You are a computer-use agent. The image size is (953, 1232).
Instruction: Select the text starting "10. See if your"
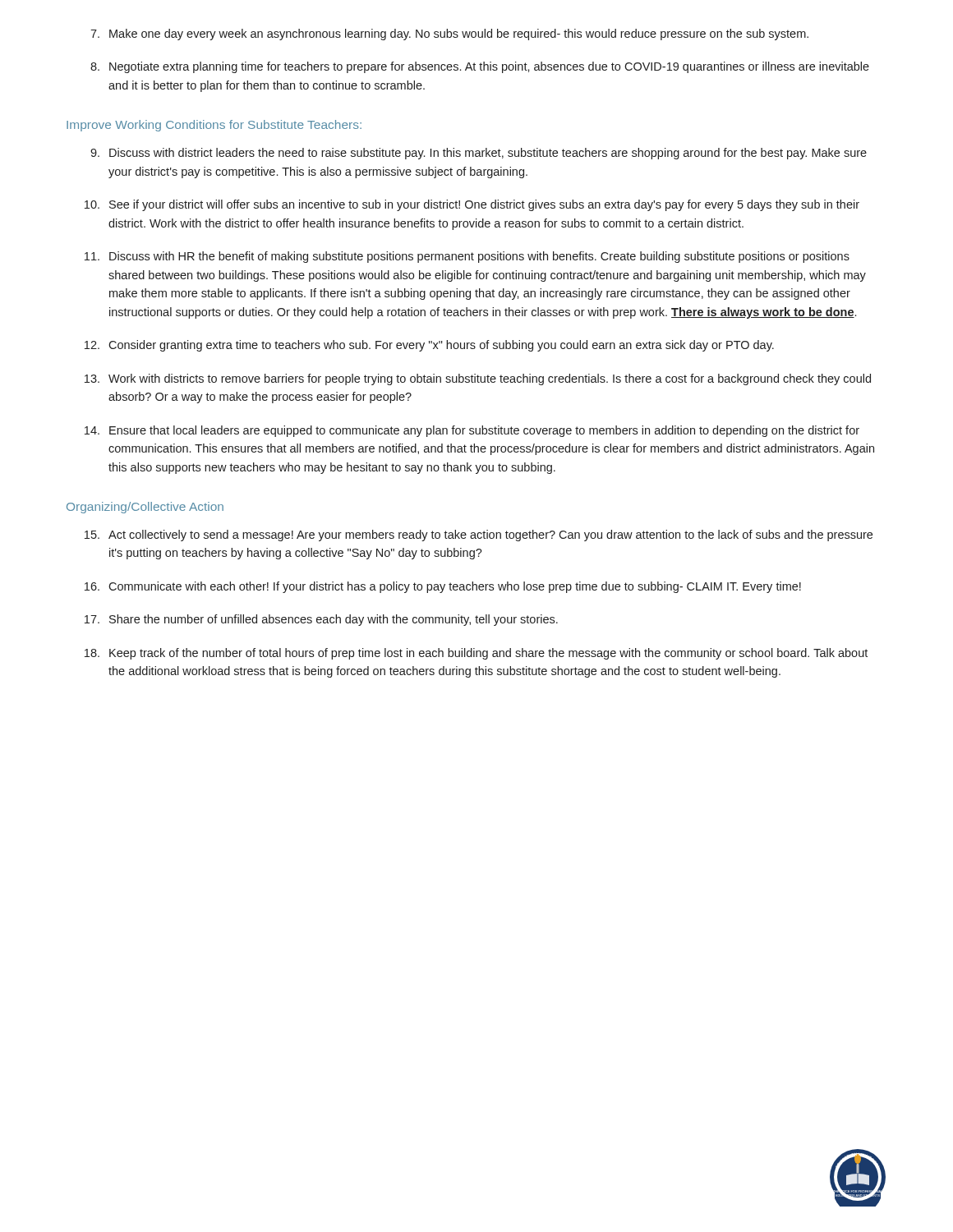[476, 214]
